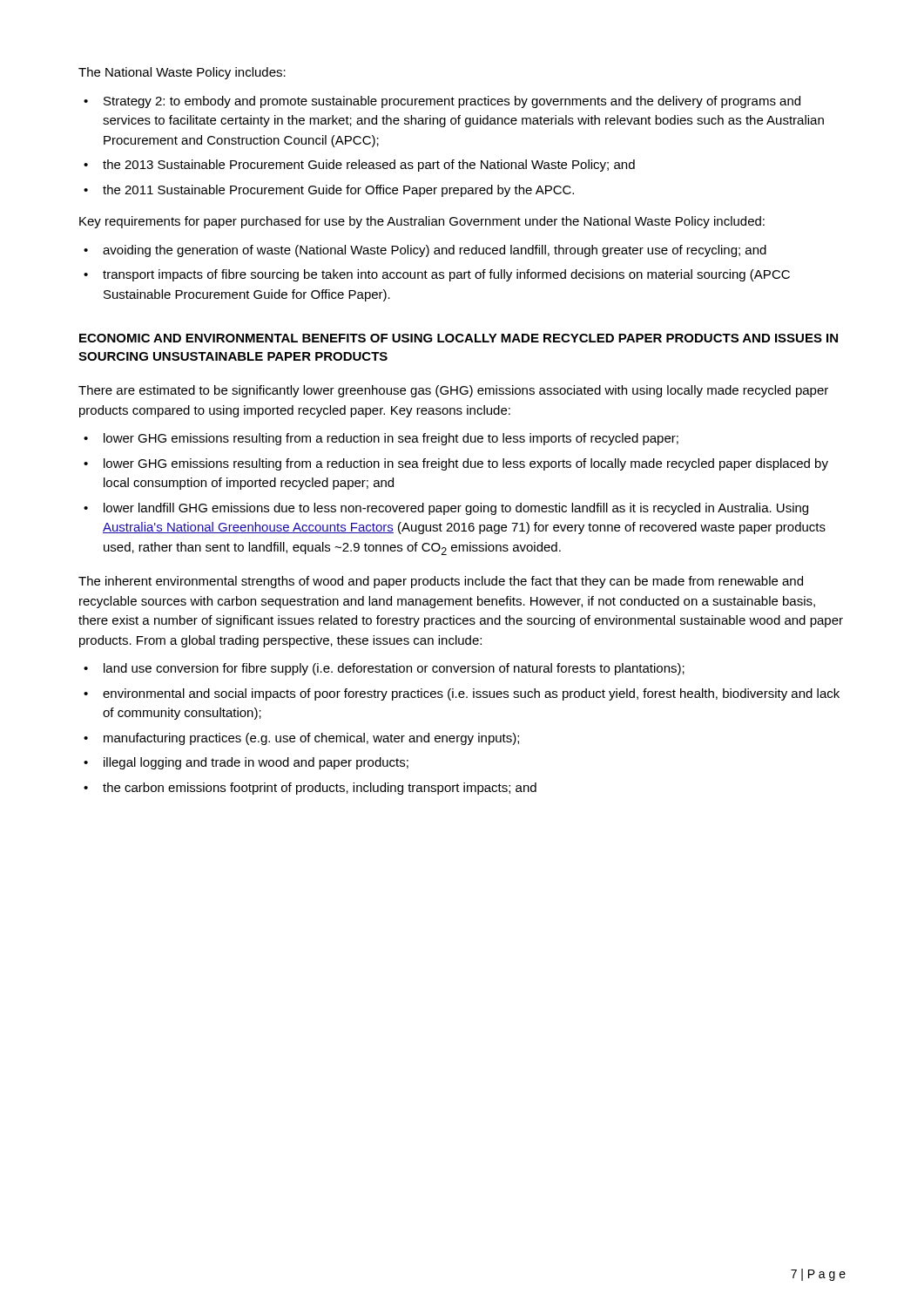924x1307 pixels.
Task: Select the section header
Action: coord(459,347)
